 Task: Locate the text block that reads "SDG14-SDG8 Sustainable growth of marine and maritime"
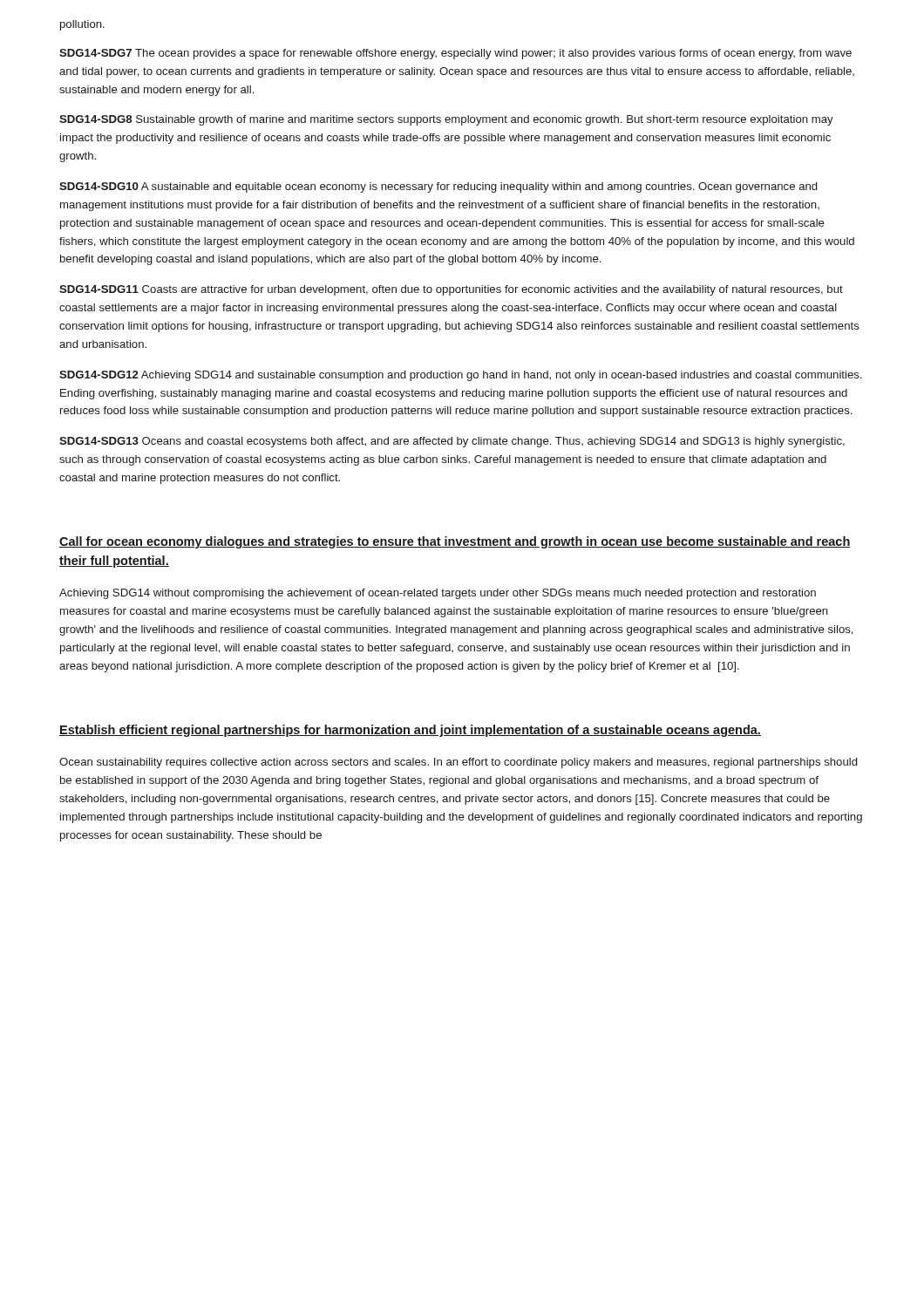446,138
